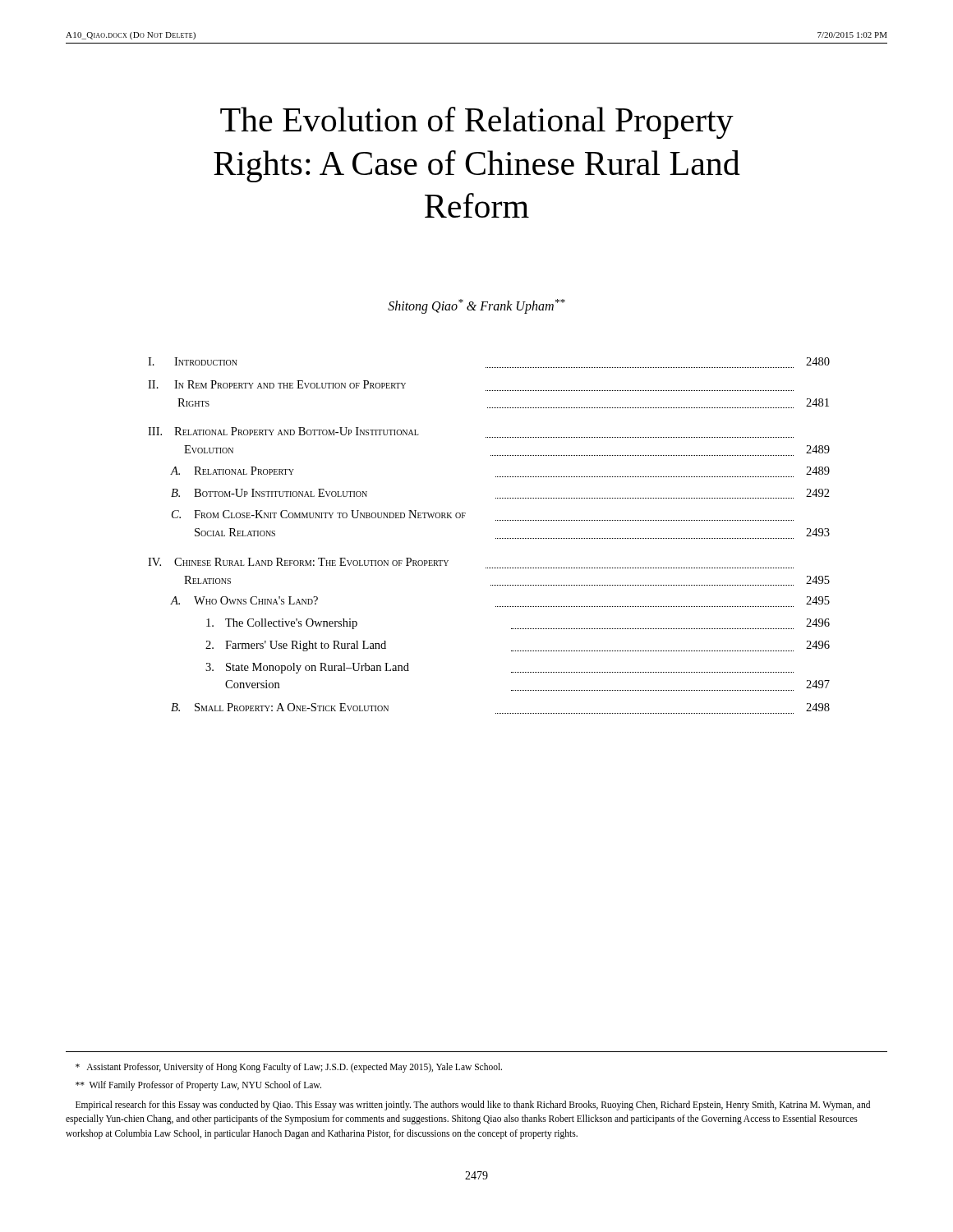Point to the text starting "The Collective's Ownership 2496"
The width and height of the screenshot is (953, 1232).
(x=518, y=623)
